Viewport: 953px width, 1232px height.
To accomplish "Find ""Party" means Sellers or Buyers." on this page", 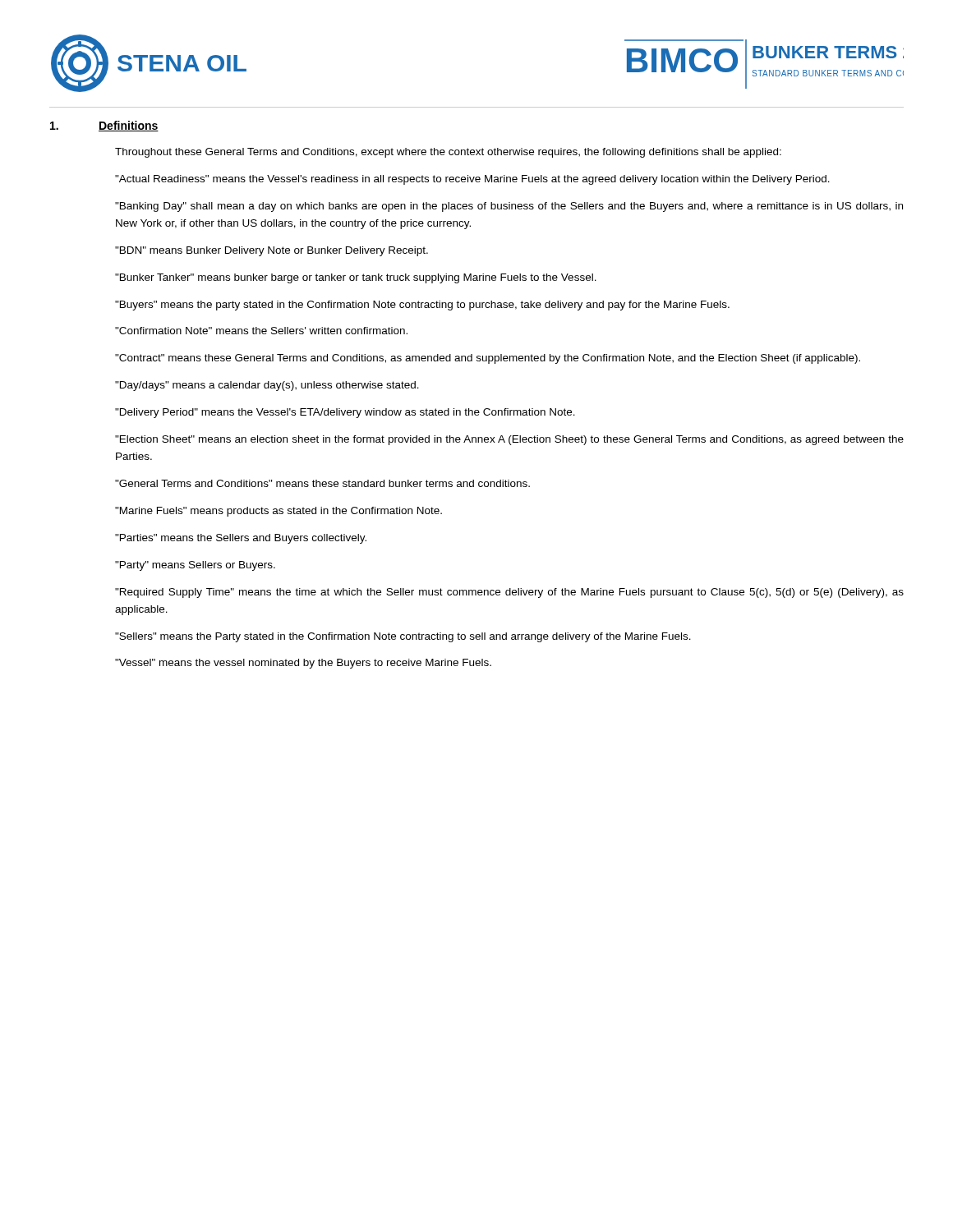I will [195, 565].
